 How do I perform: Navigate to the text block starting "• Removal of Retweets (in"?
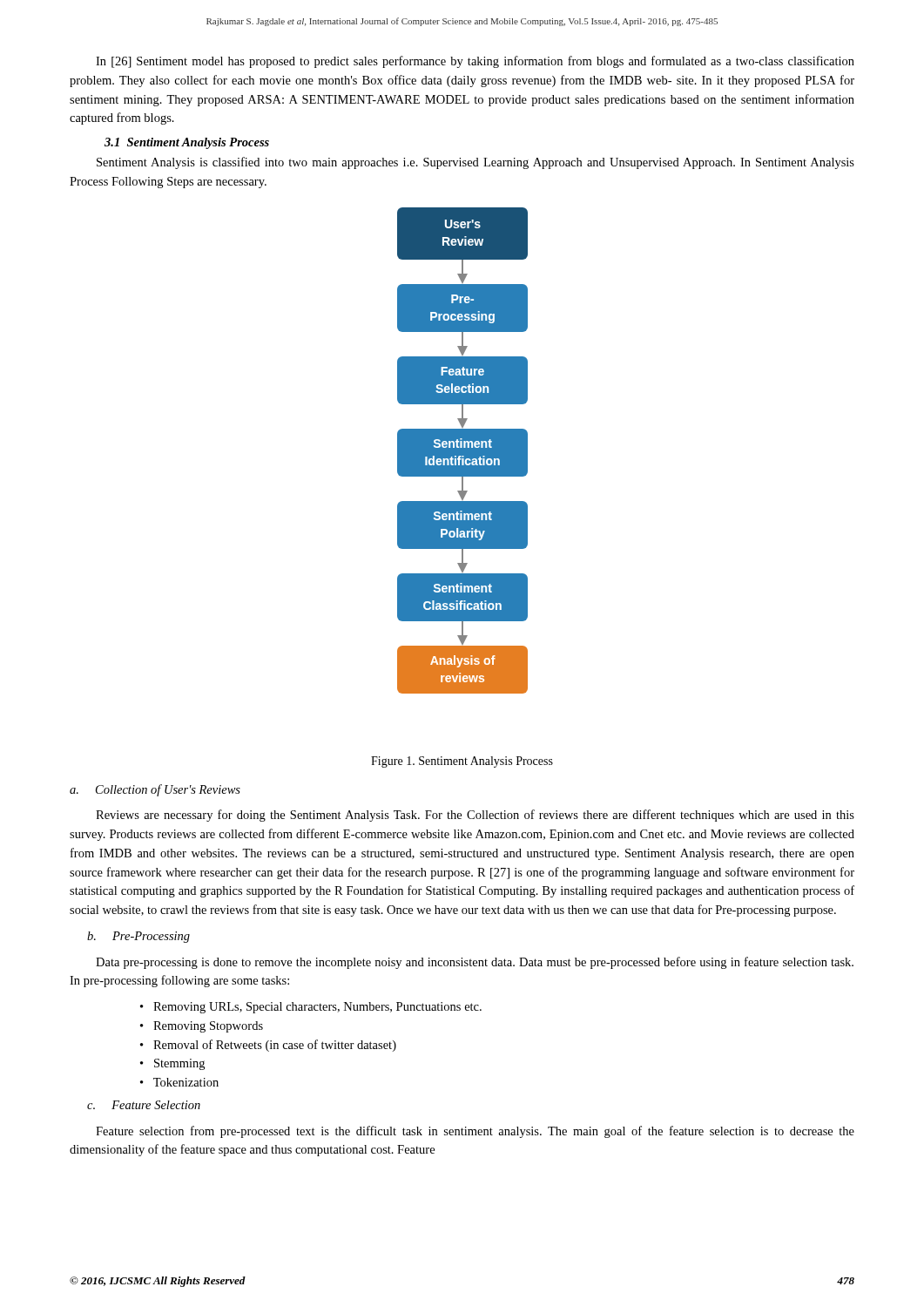pyautogui.click(x=268, y=1044)
